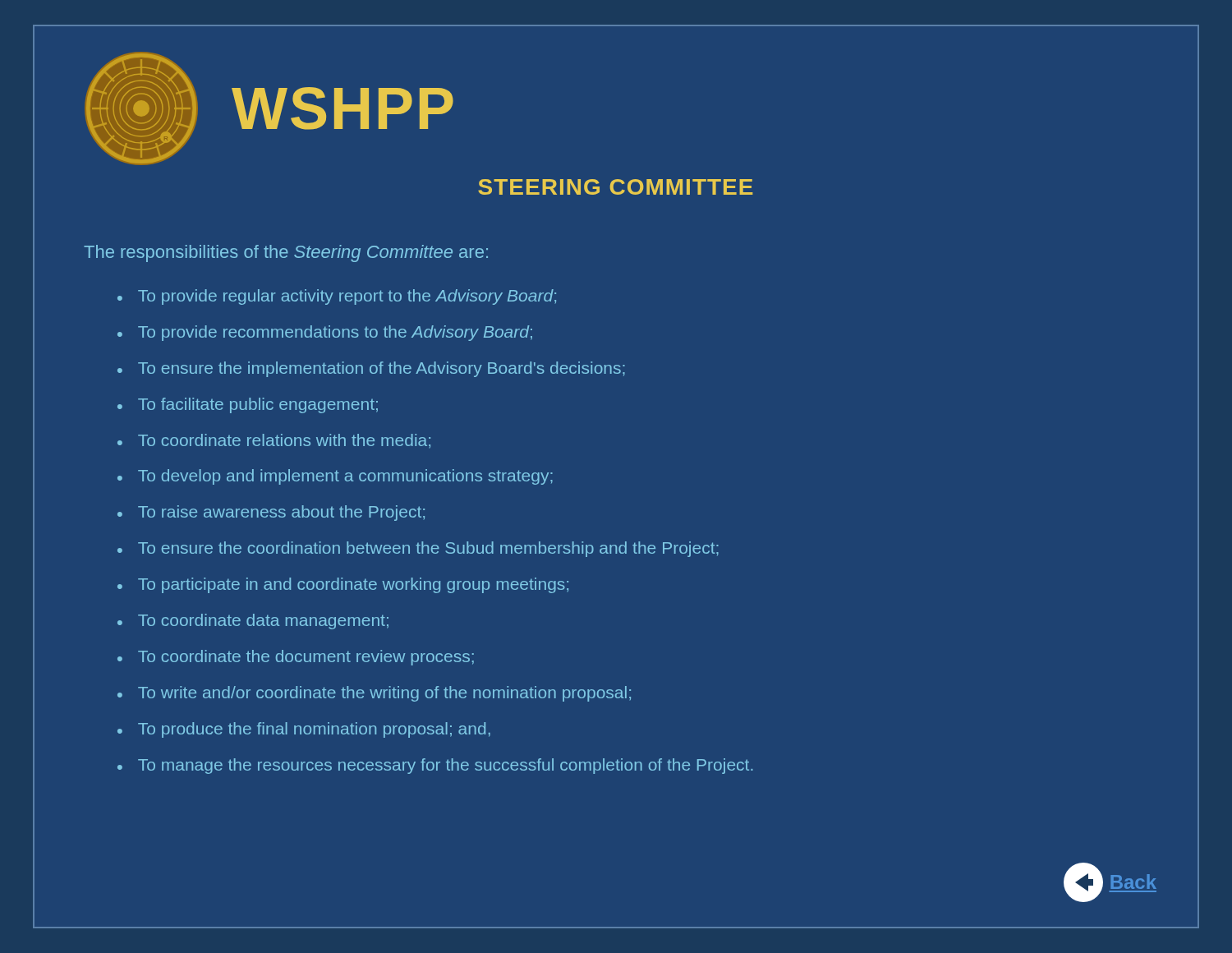Screen dimensions: 953x1232
Task: Click on the text block starting "• To provide recommendations to the"
Action: (x=325, y=333)
